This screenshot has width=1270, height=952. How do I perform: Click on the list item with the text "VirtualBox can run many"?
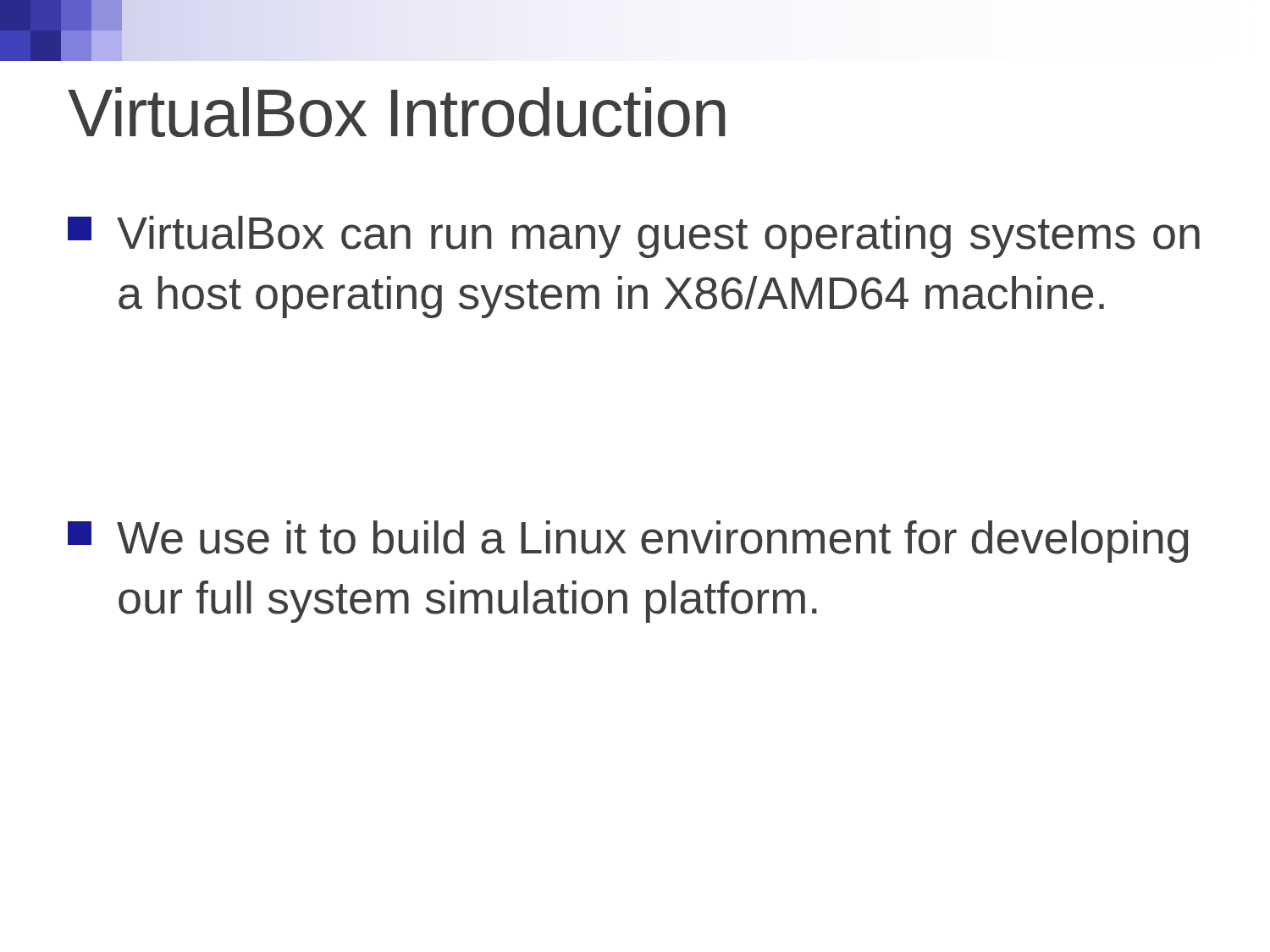pyautogui.click(x=635, y=263)
